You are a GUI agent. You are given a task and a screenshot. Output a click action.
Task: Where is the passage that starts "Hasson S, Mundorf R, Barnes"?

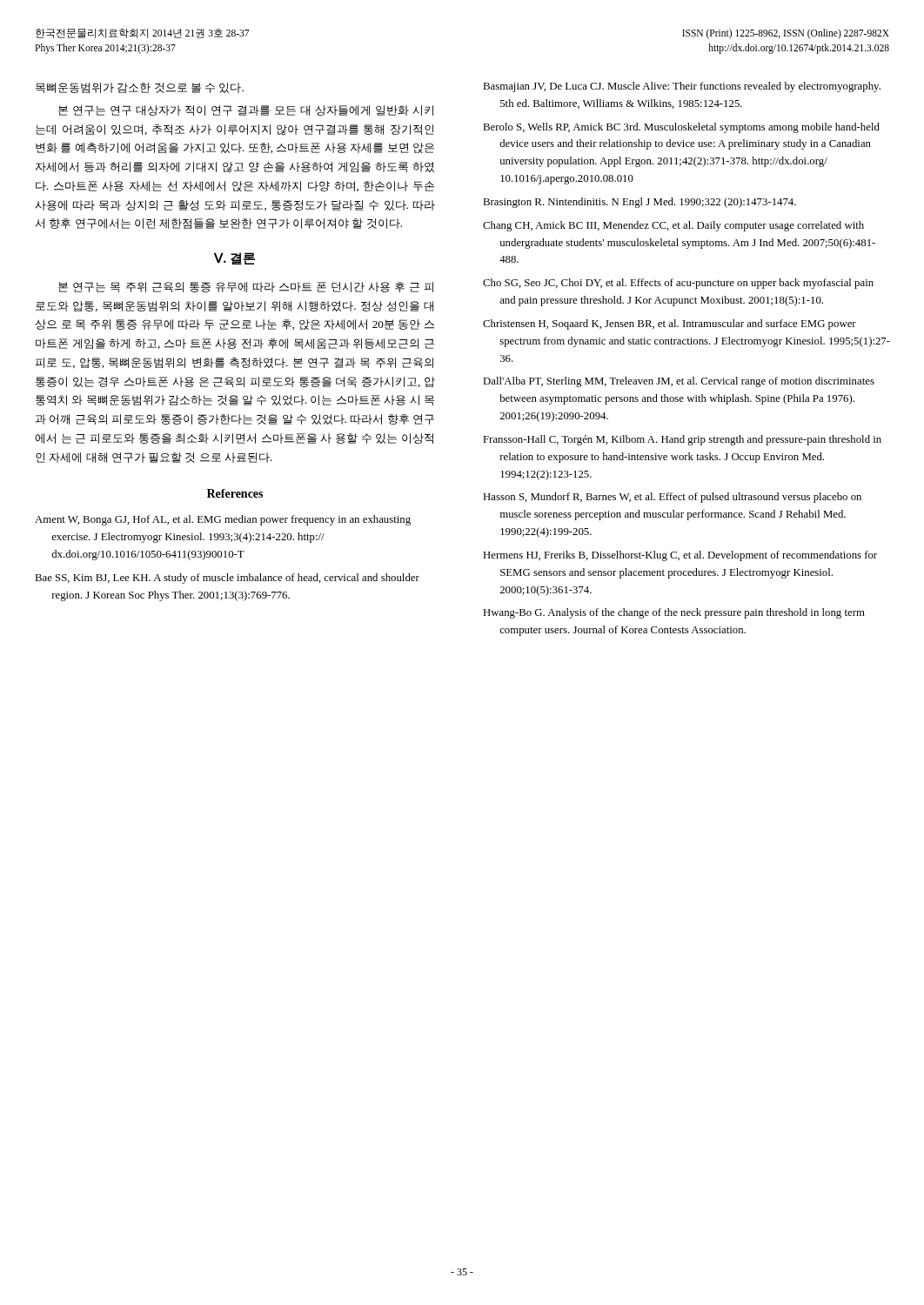(672, 514)
